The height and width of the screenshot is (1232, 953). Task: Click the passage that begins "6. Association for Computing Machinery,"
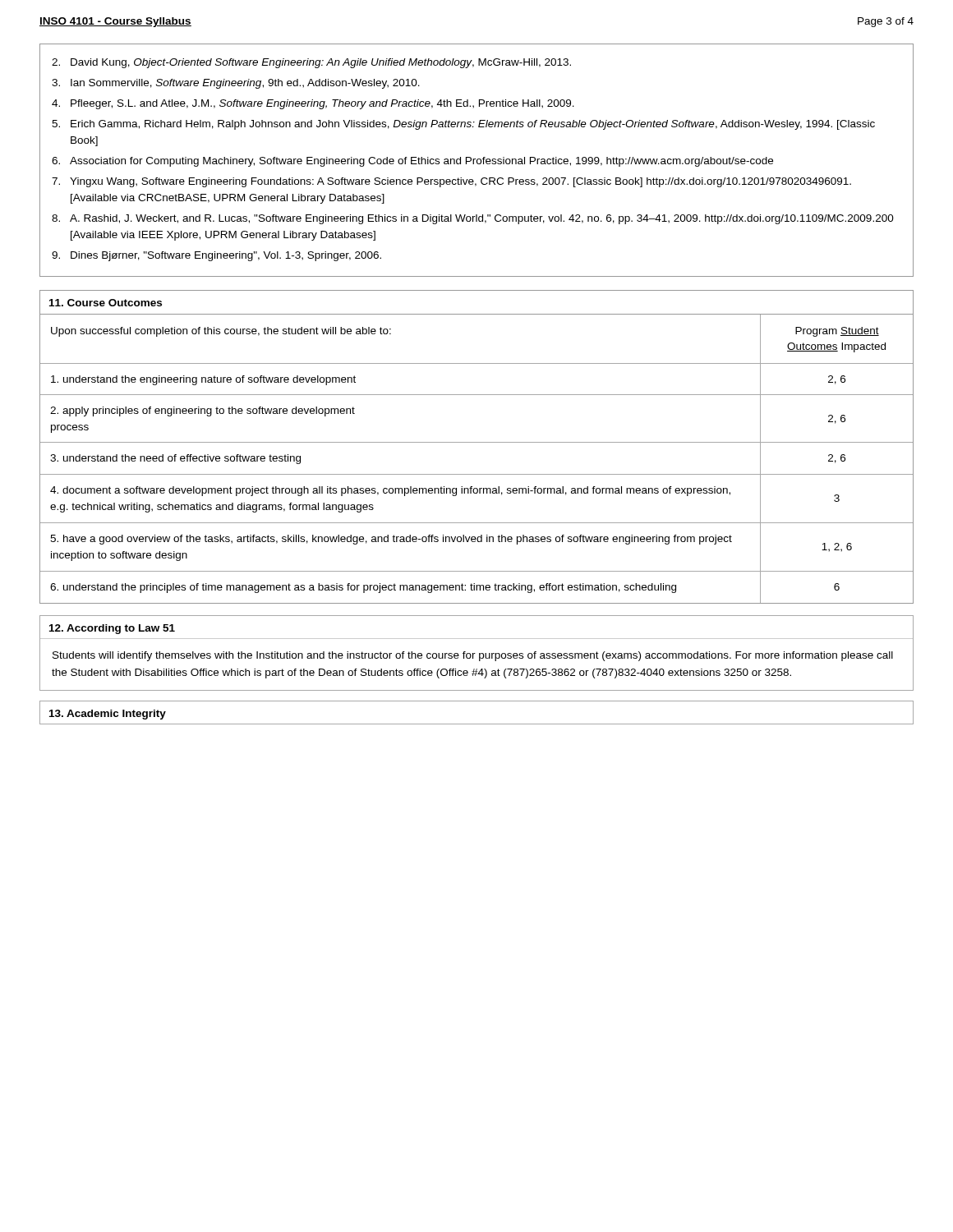click(413, 161)
